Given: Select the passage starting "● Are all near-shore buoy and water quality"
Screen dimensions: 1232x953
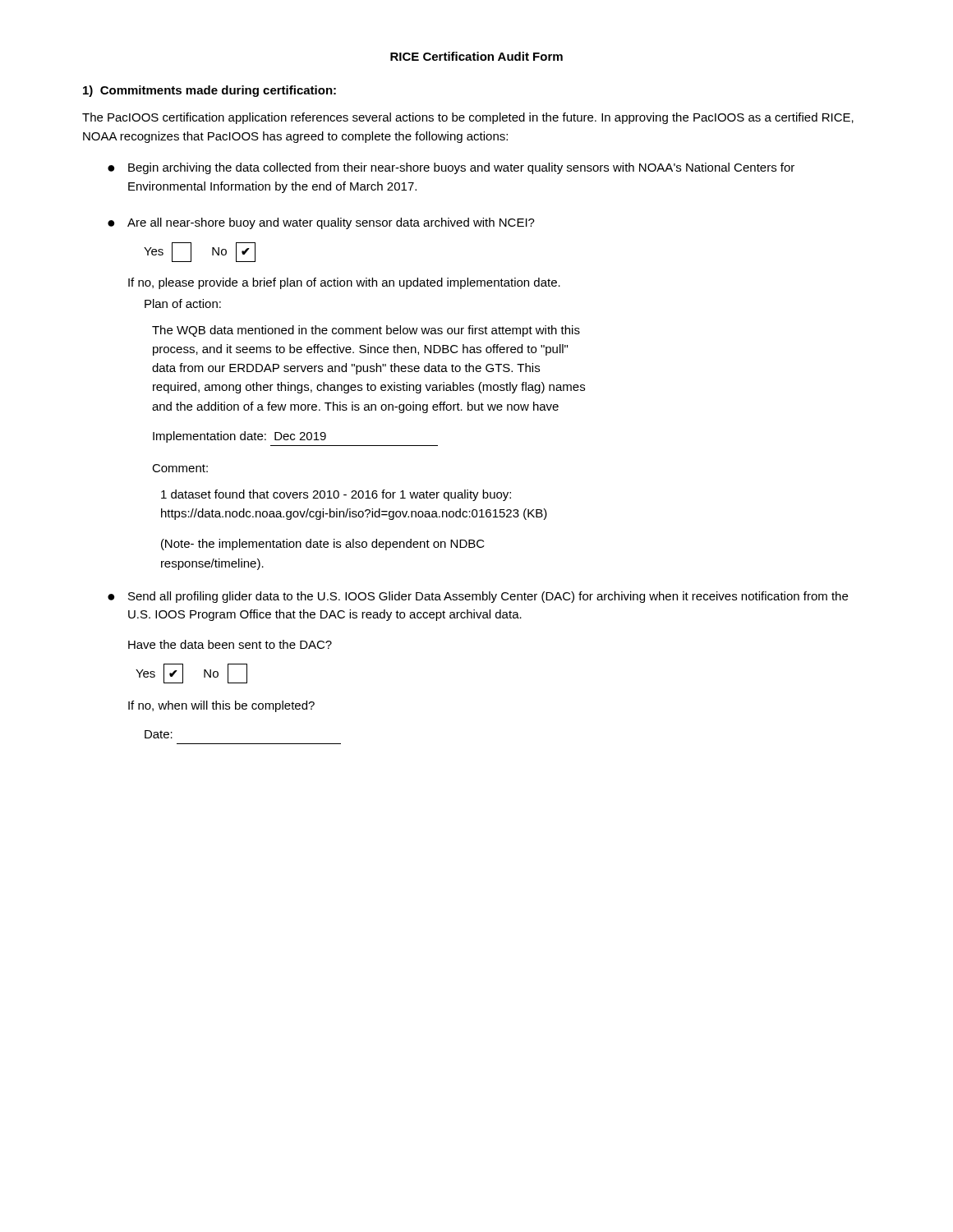Looking at the screenshot, I should 489,393.
